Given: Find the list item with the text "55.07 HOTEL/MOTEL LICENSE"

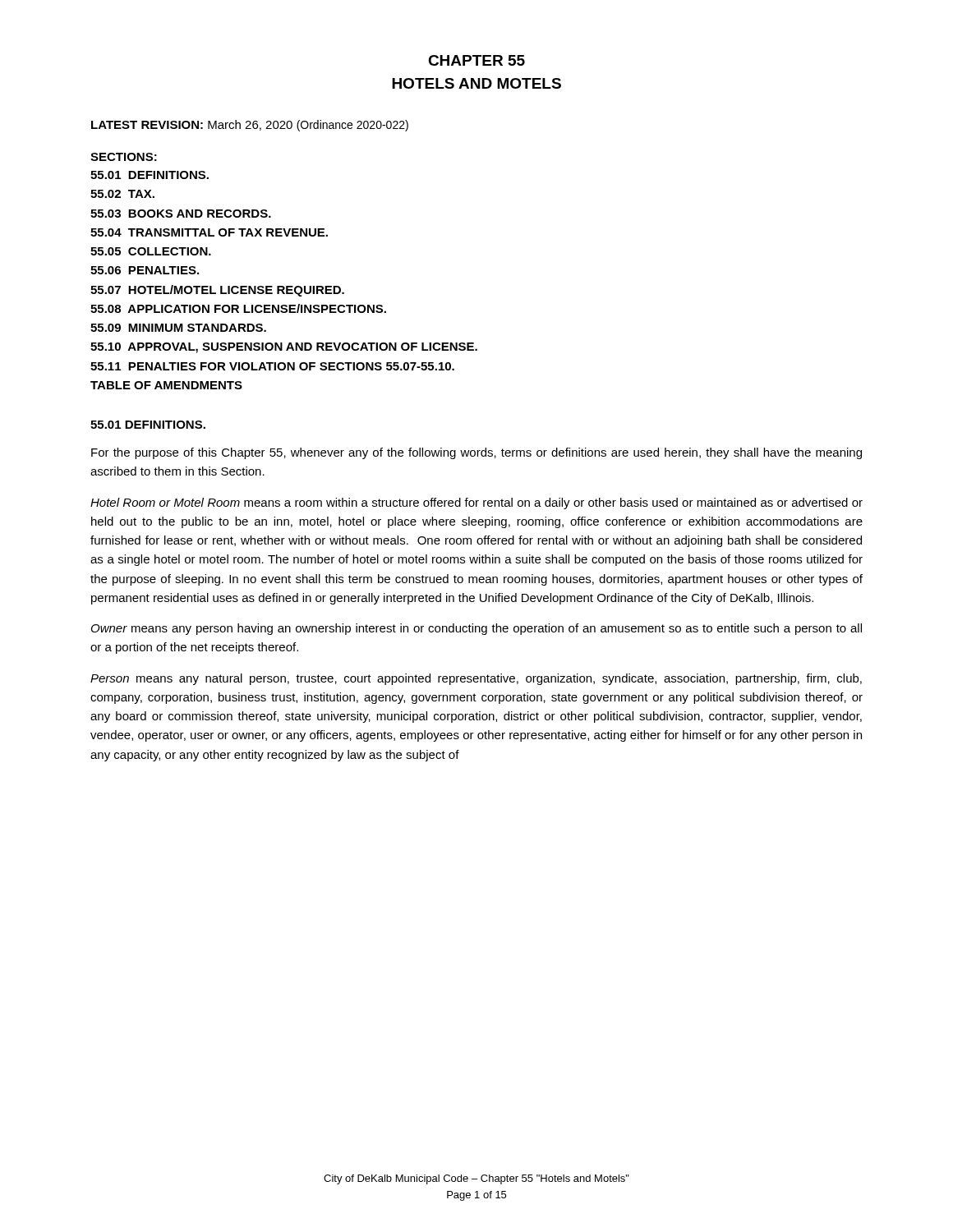Looking at the screenshot, I should point(218,289).
